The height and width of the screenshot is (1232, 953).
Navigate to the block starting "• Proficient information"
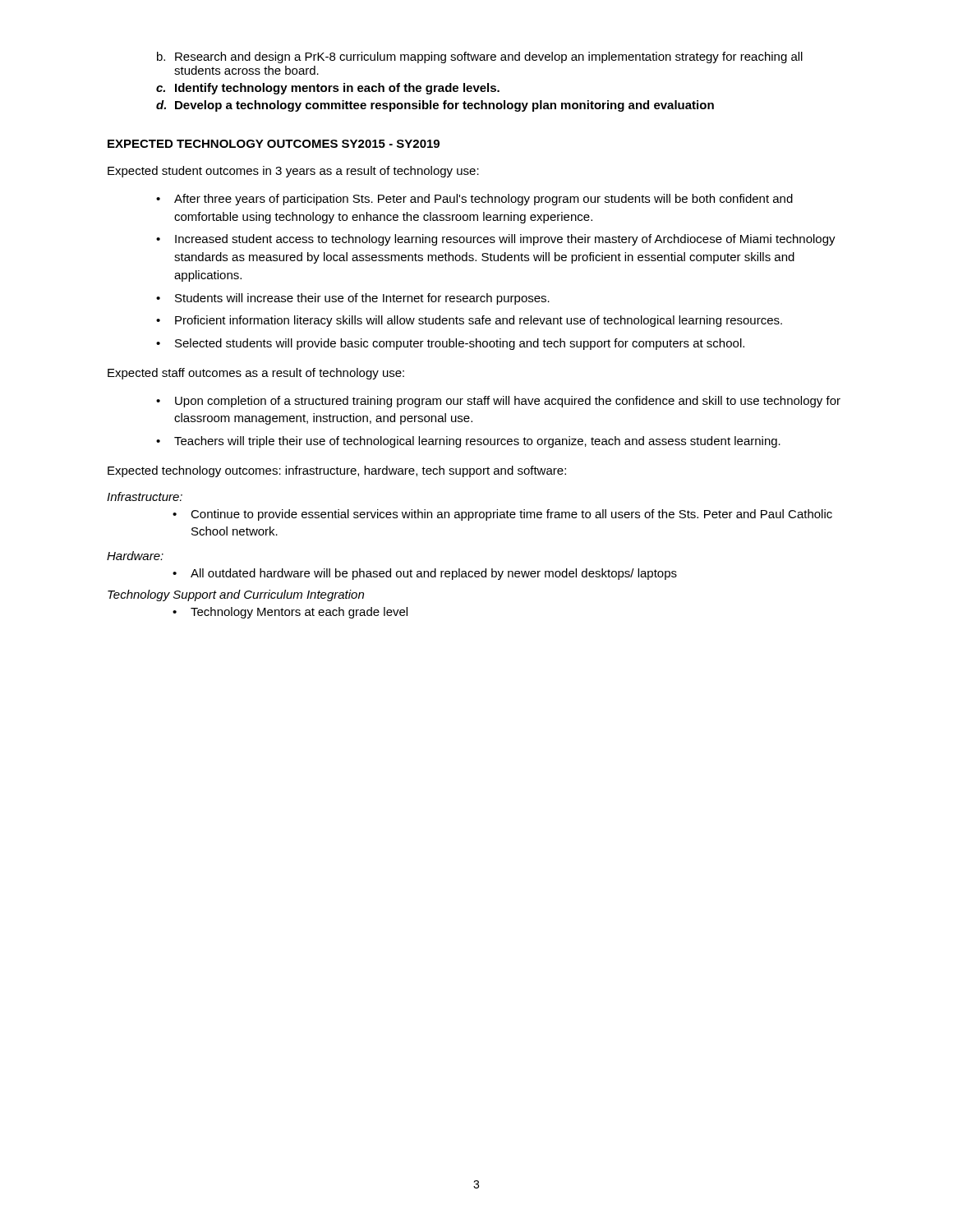pyautogui.click(x=501, y=320)
